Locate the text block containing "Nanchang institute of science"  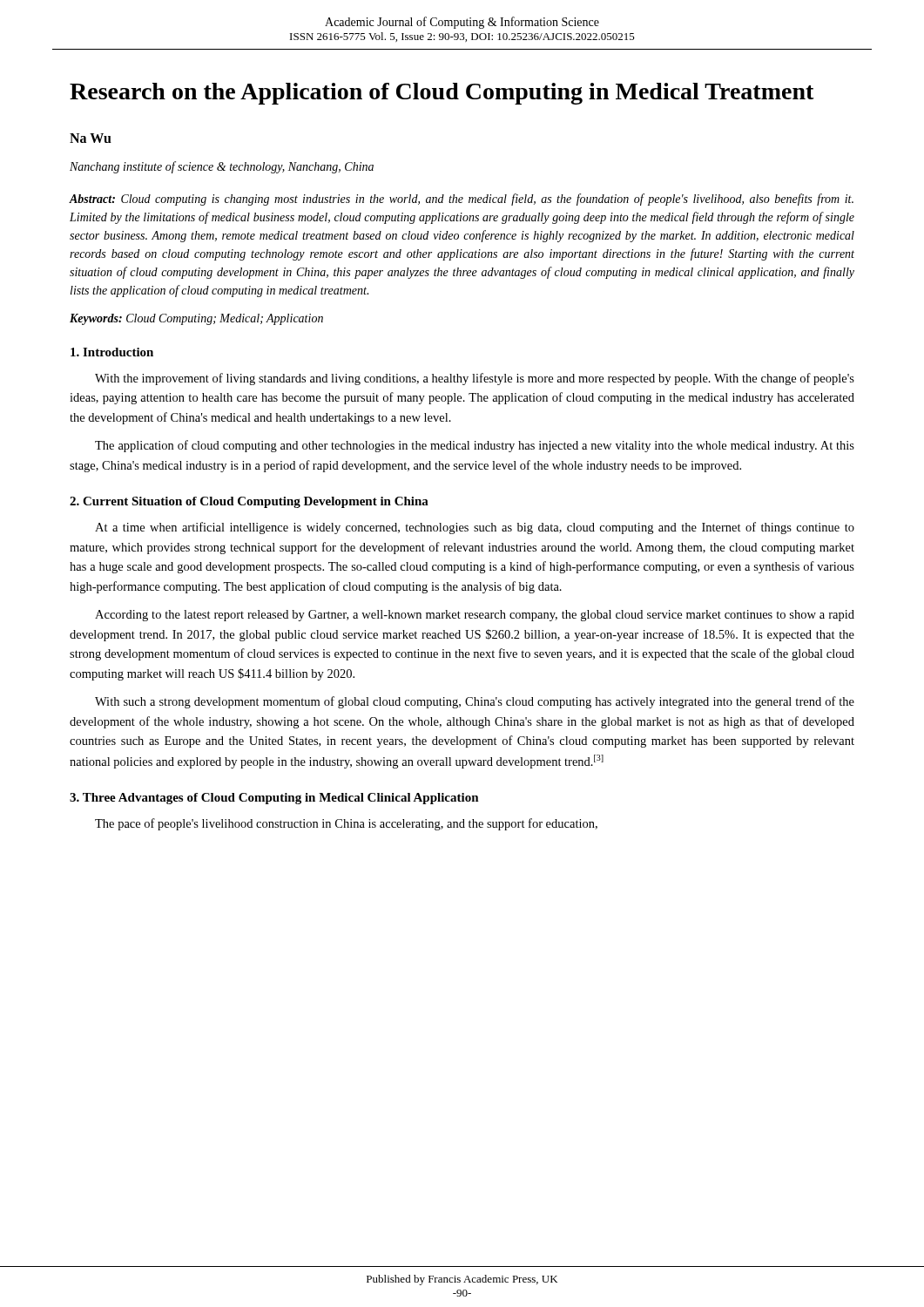point(222,167)
